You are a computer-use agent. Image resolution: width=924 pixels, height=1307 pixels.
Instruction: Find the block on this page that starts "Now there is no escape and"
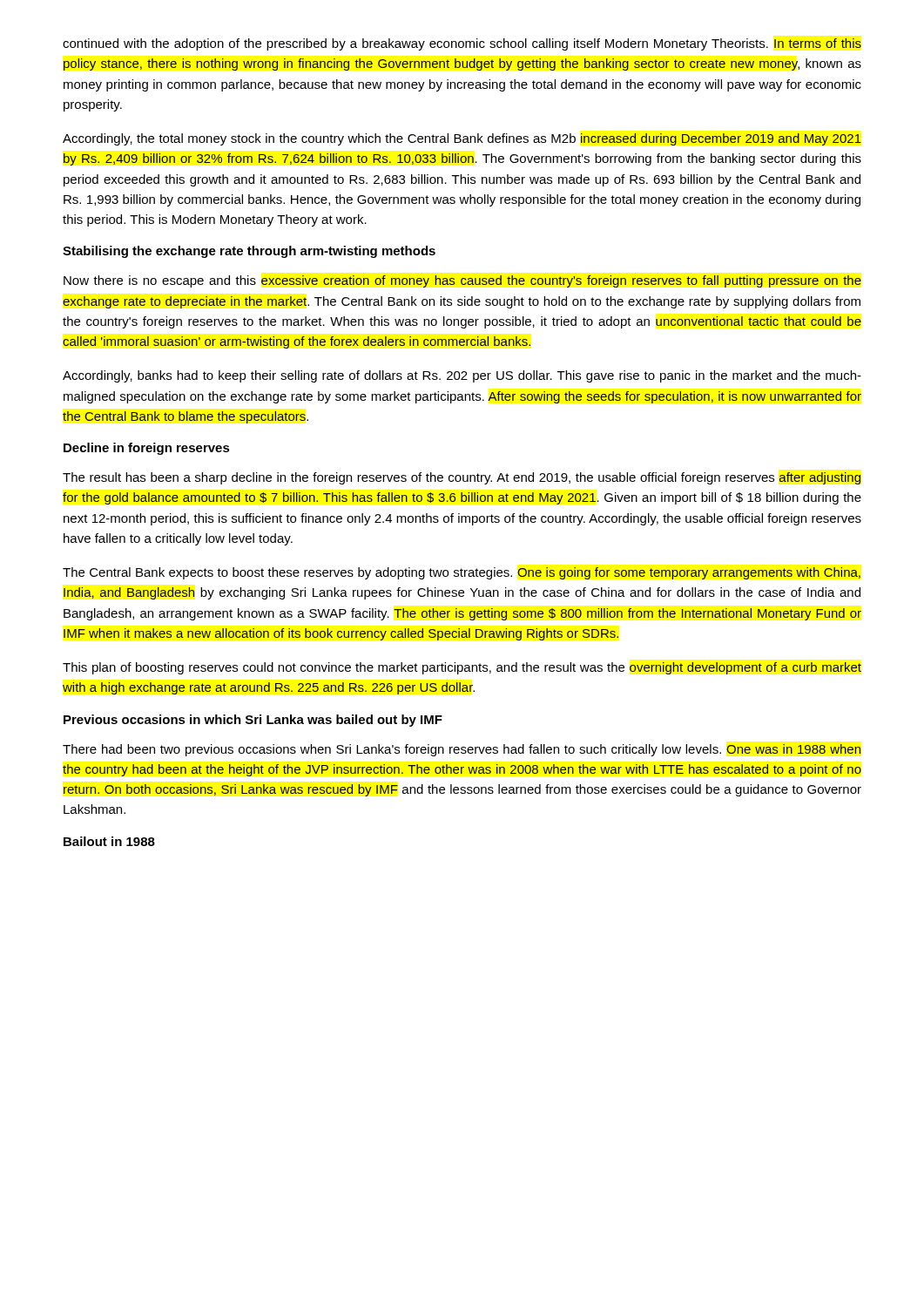462,311
